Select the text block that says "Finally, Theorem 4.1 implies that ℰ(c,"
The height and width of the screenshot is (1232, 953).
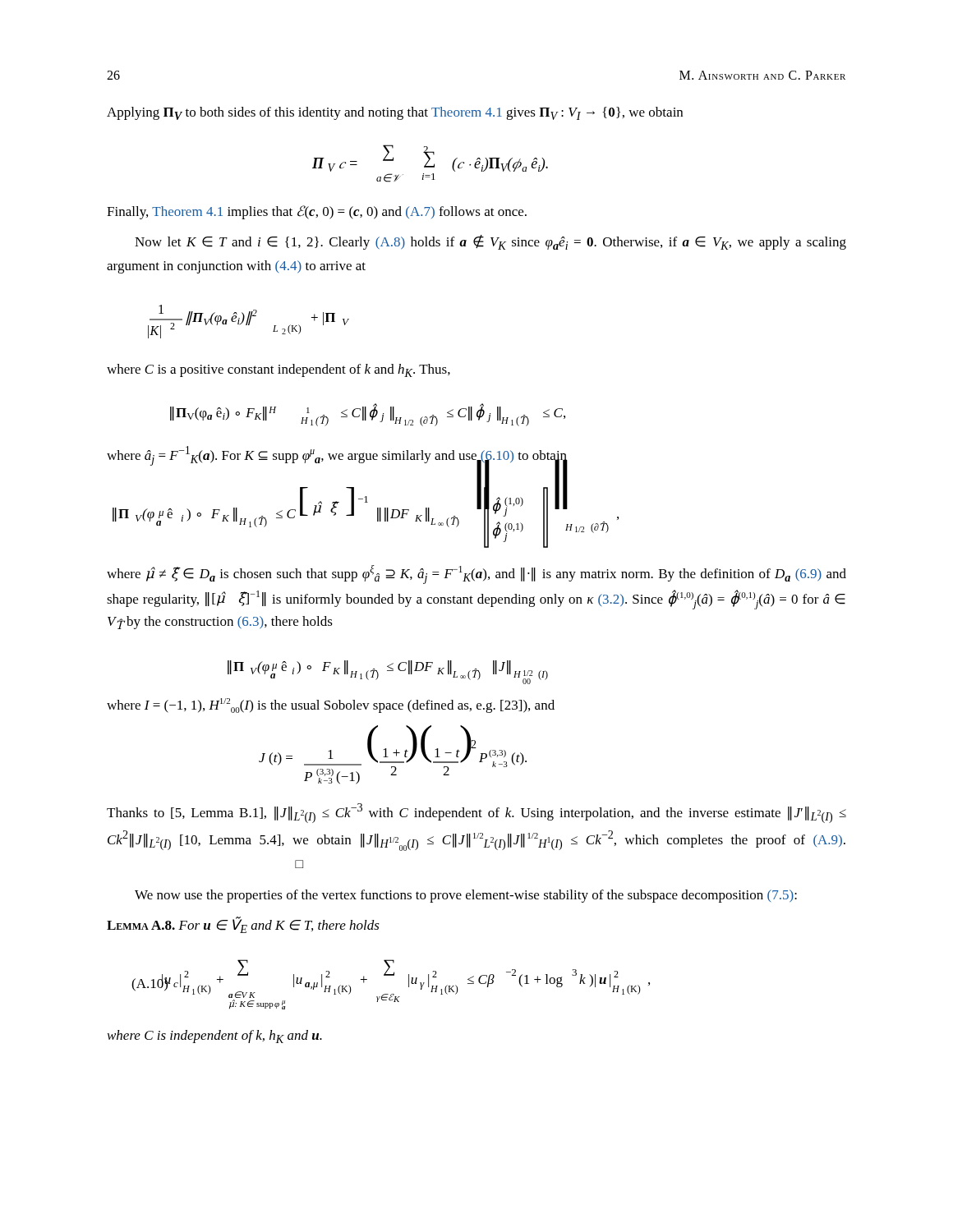coord(317,211)
